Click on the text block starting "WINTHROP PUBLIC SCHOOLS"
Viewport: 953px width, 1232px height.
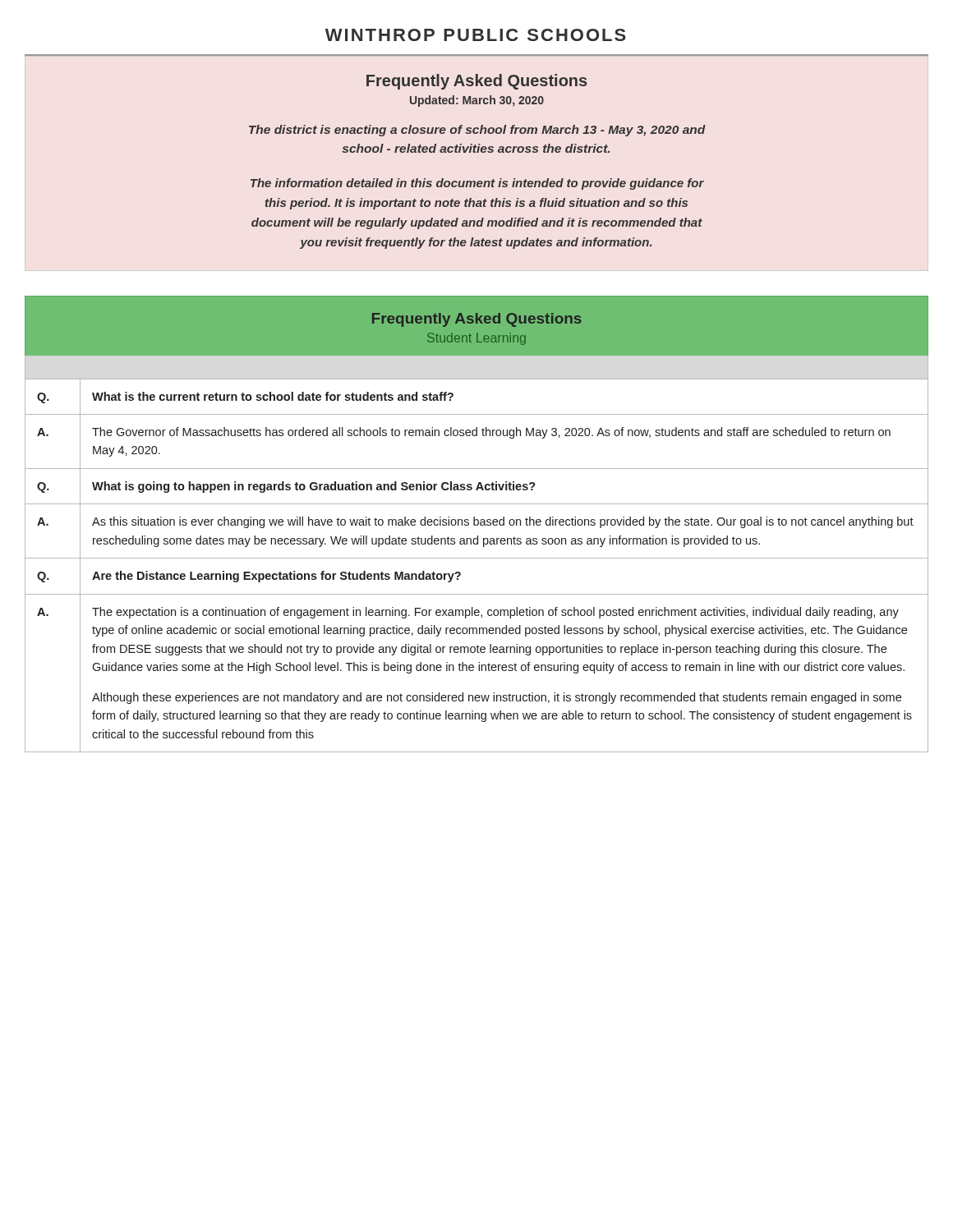476,35
